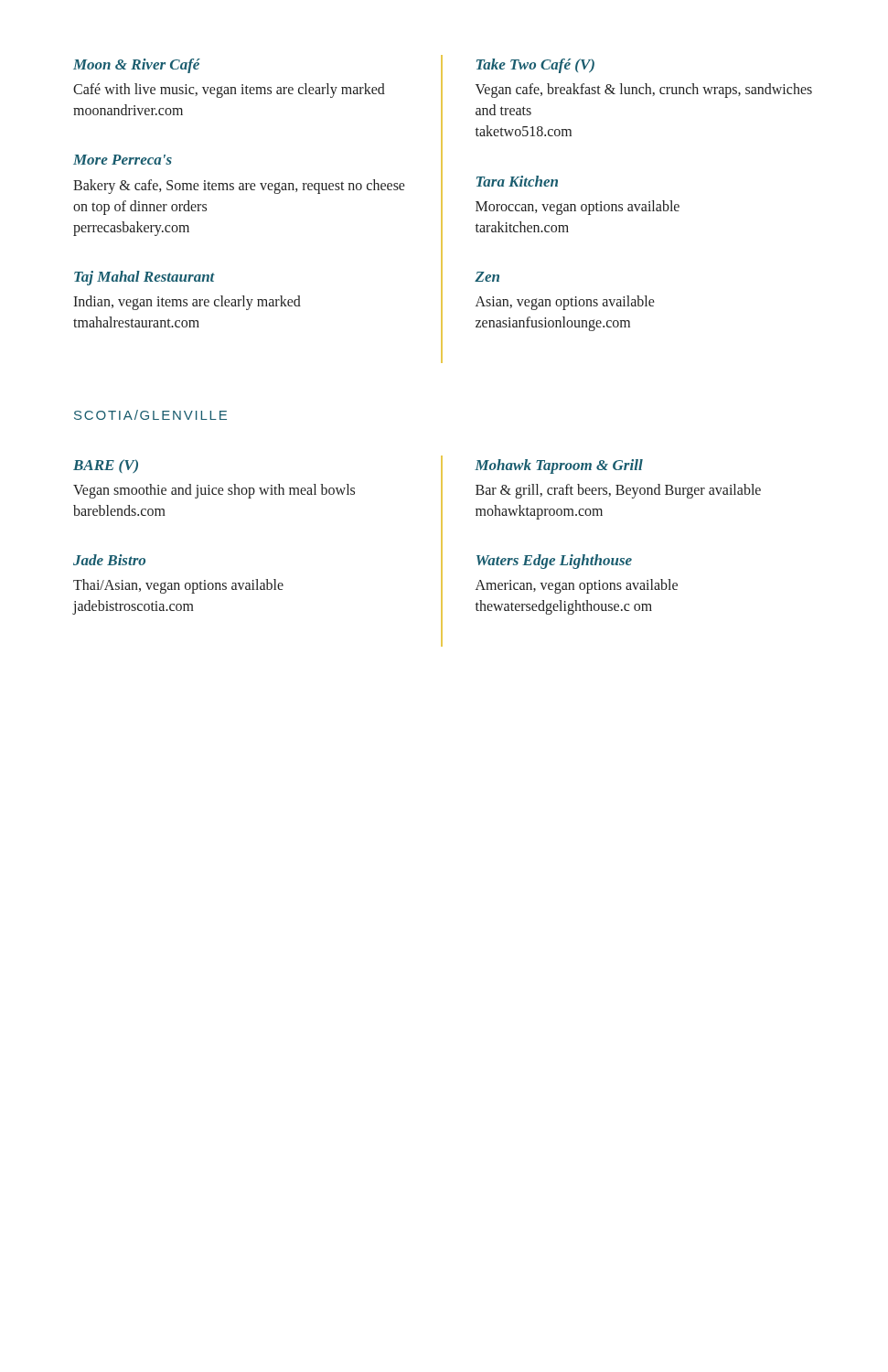Click where it says "Zen Asian, vegan options availablezenasianfusionlounge.com"
The height and width of the screenshot is (1372, 888).
pos(645,300)
